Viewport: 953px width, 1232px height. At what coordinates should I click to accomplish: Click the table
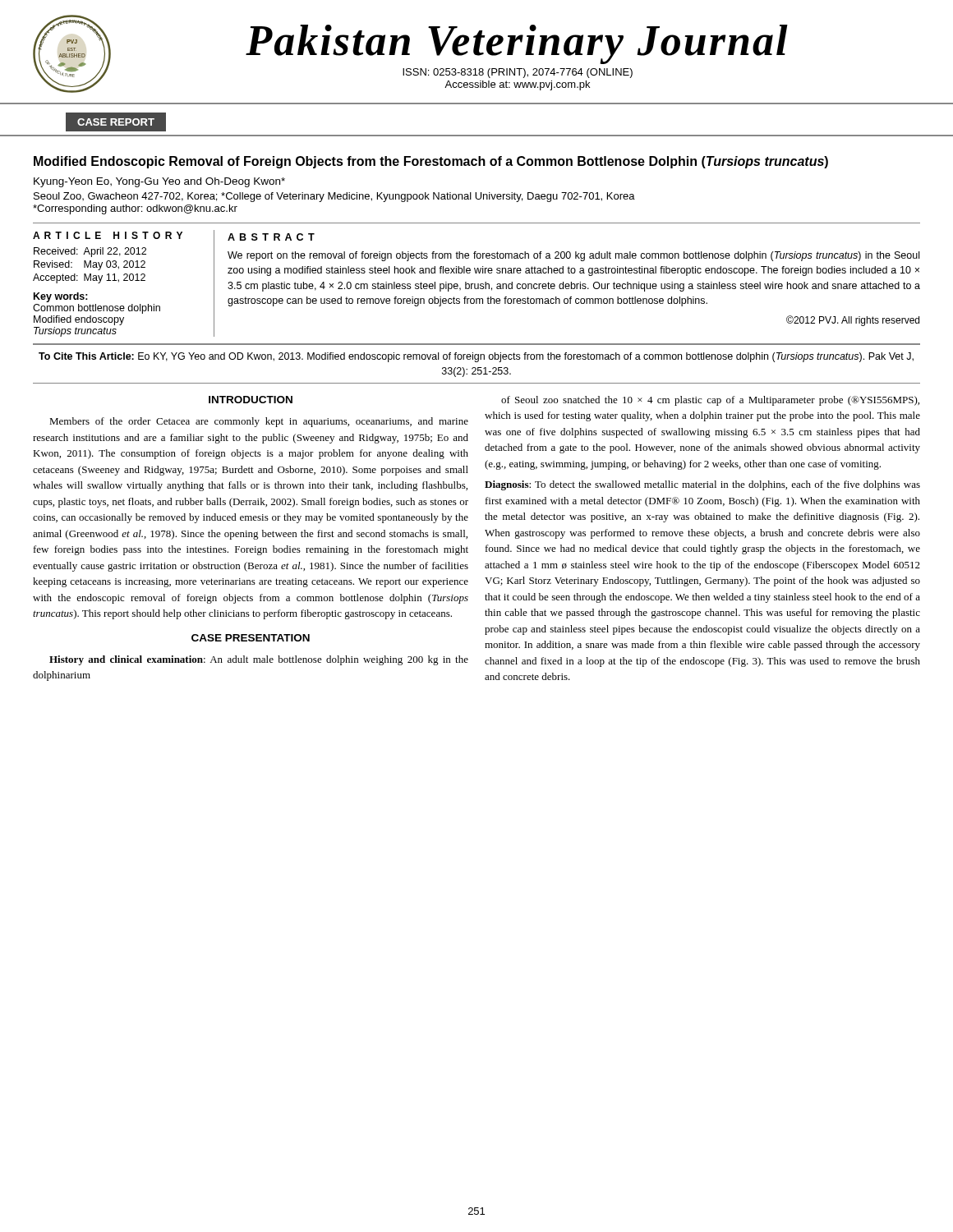pos(123,264)
